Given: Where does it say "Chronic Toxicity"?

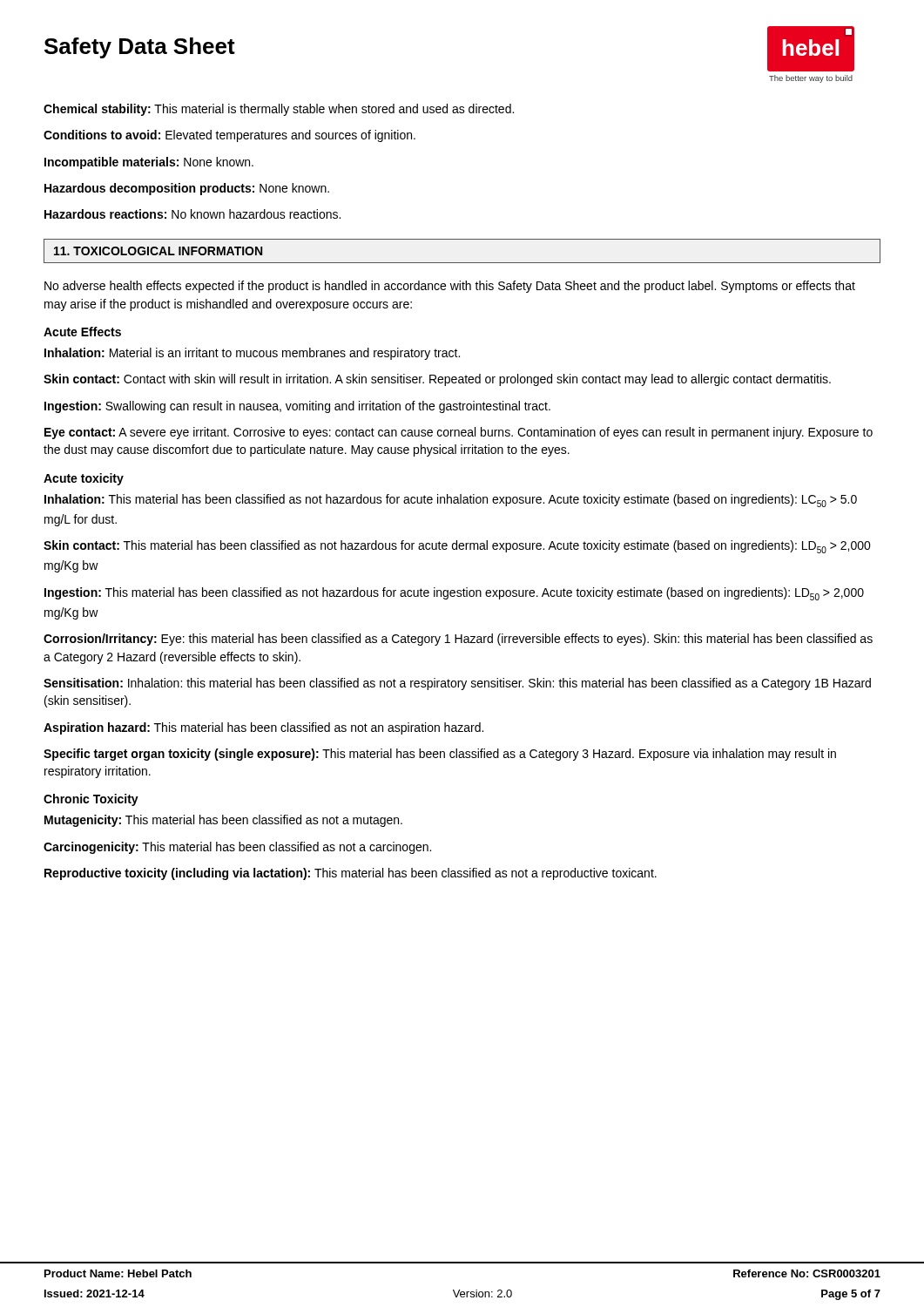Looking at the screenshot, I should 91,799.
